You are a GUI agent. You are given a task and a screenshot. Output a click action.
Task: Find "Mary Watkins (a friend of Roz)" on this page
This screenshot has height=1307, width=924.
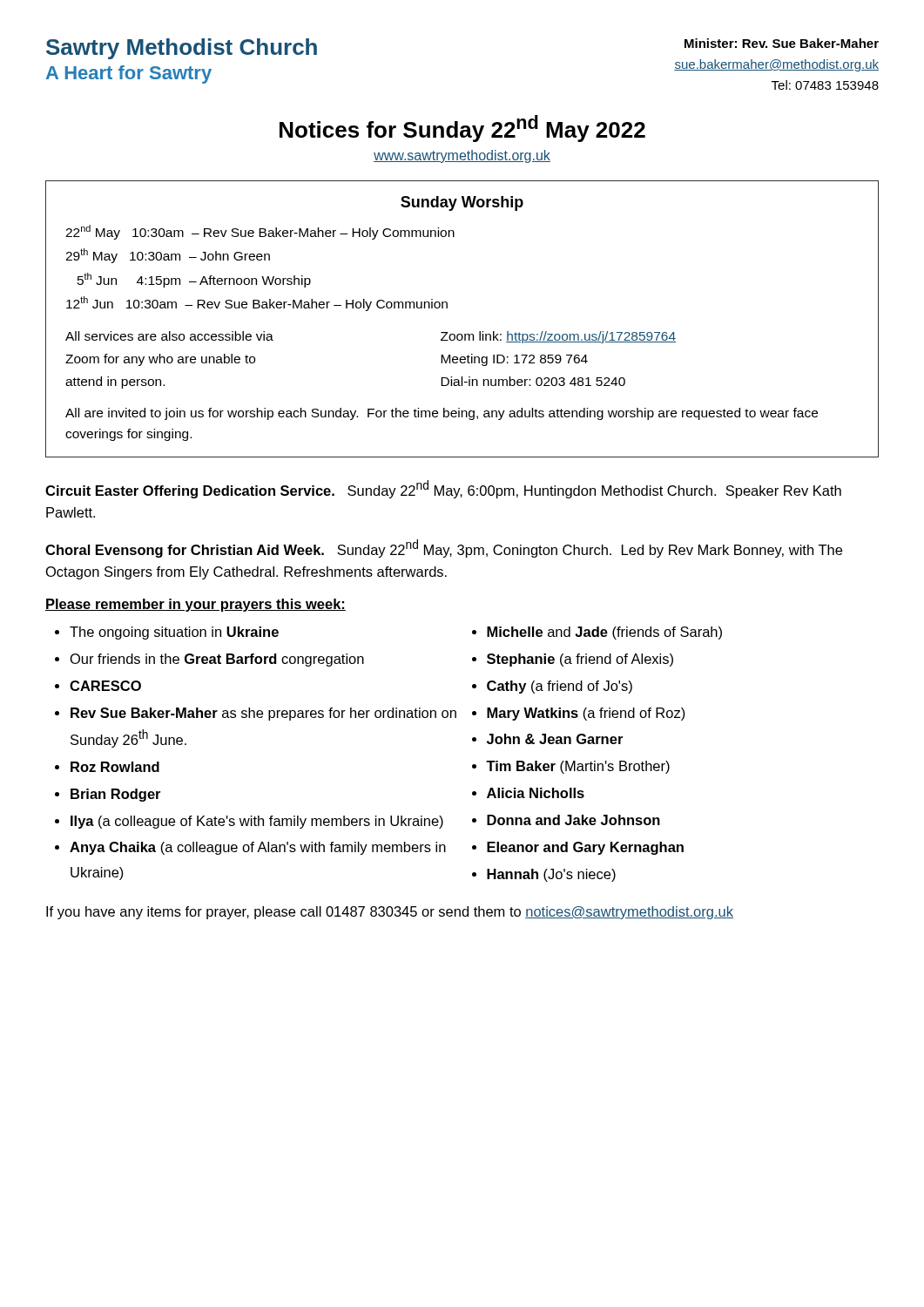586,712
